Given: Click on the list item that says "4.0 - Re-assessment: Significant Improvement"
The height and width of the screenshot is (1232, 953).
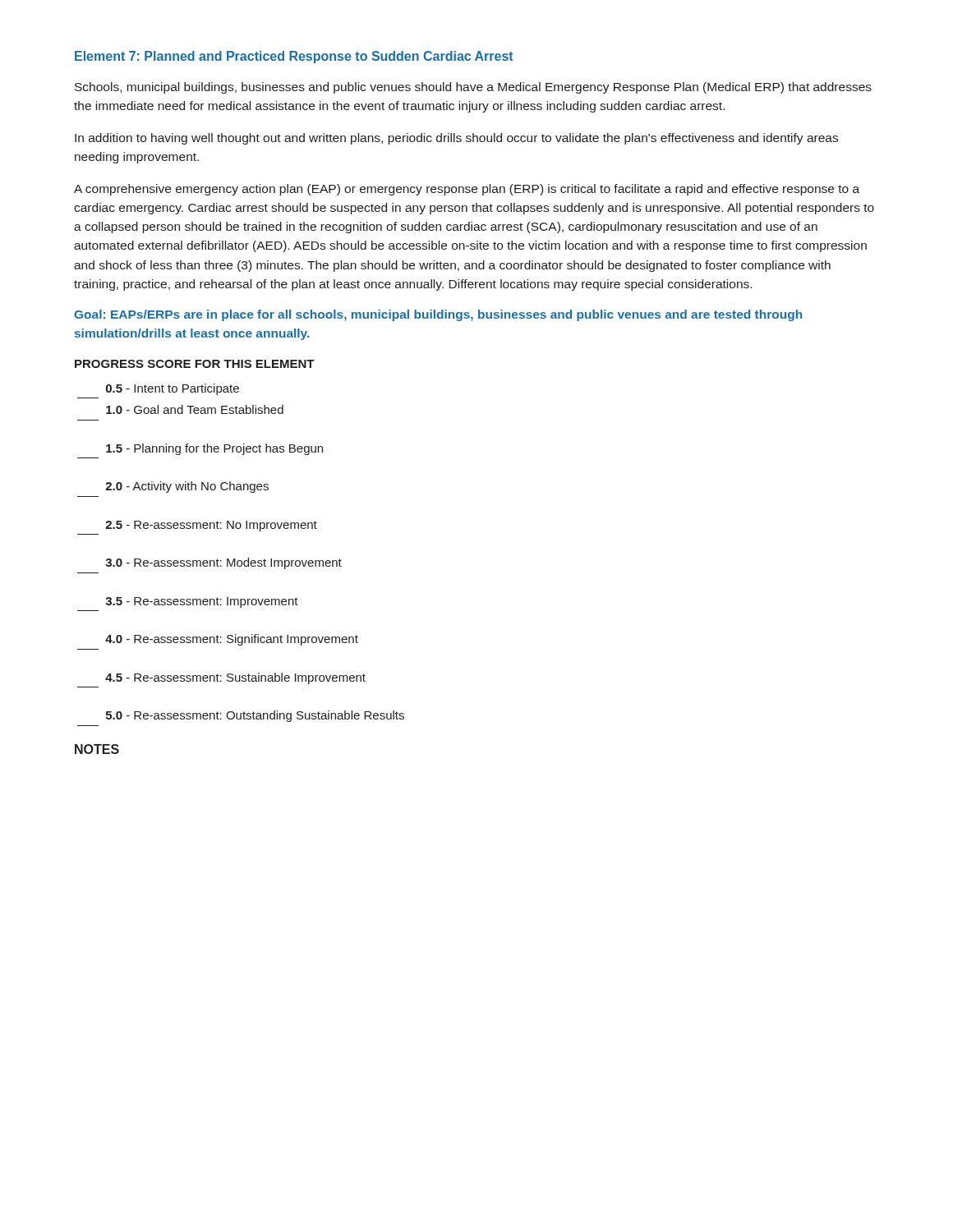Looking at the screenshot, I should pos(232,640).
